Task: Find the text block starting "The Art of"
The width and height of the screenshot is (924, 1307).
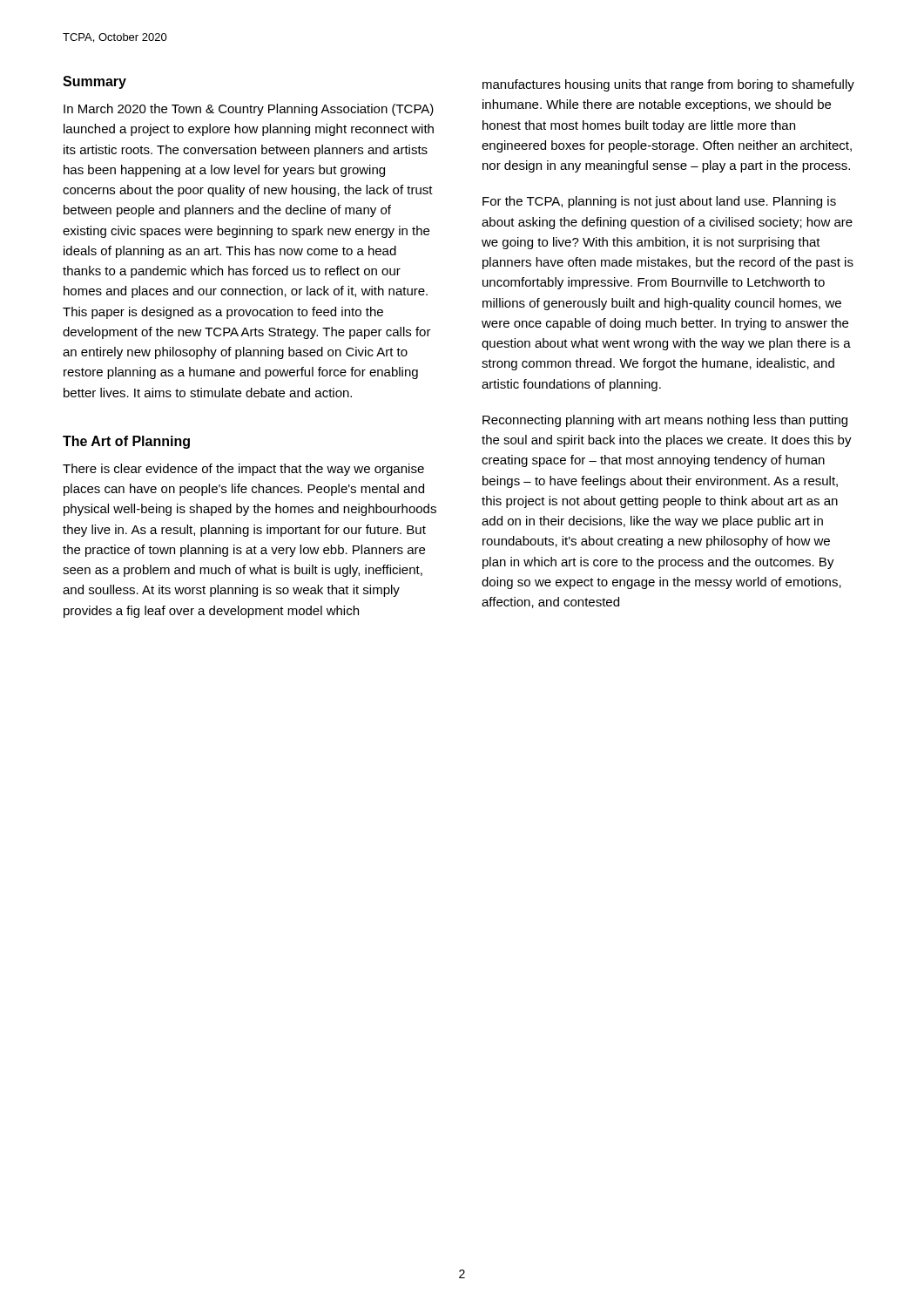Action: point(127,441)
